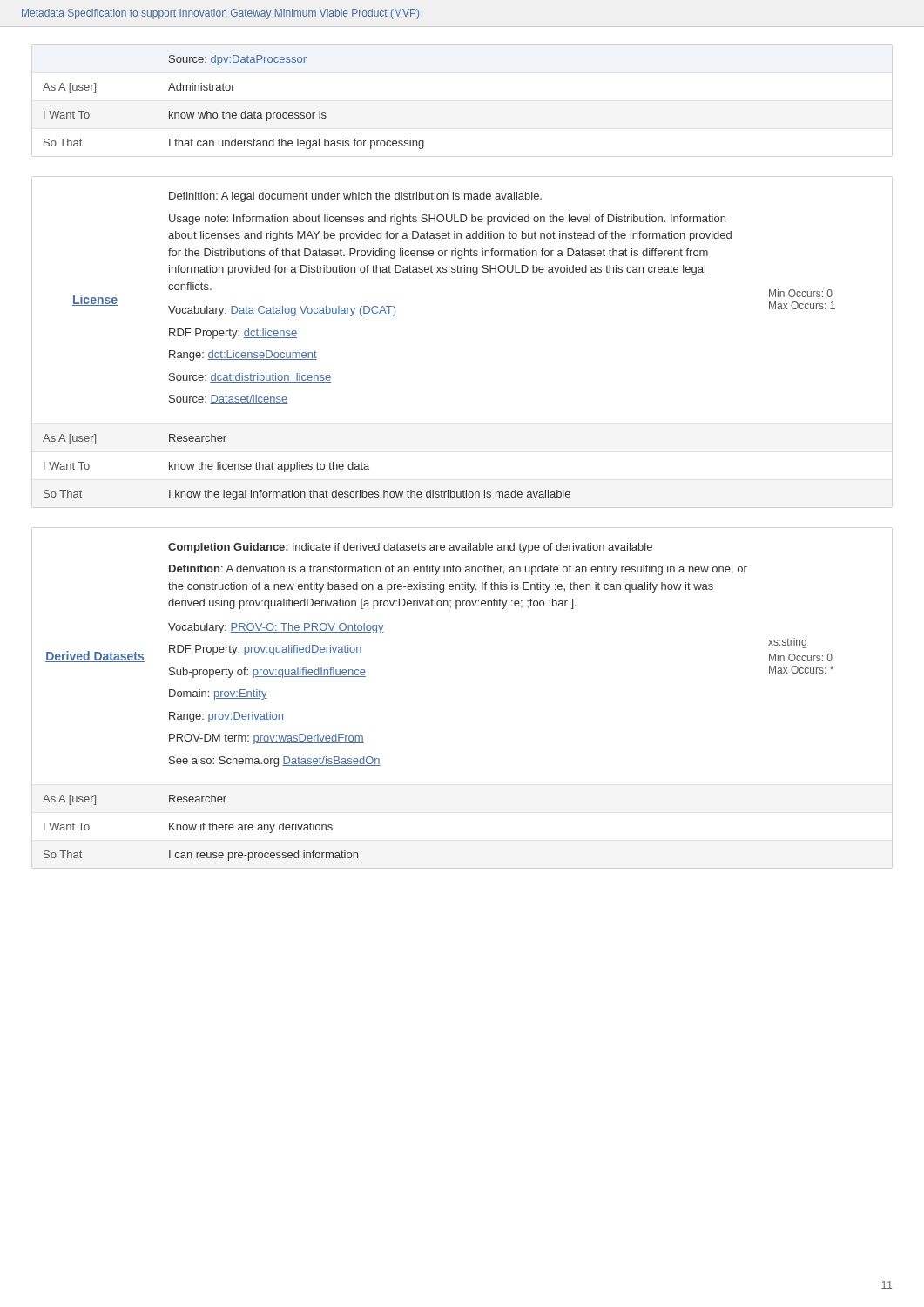924x1307 pixels.
Task: Click on the table containing "Source: dpv:DataProcessor As A"
Action: (462, 101)
